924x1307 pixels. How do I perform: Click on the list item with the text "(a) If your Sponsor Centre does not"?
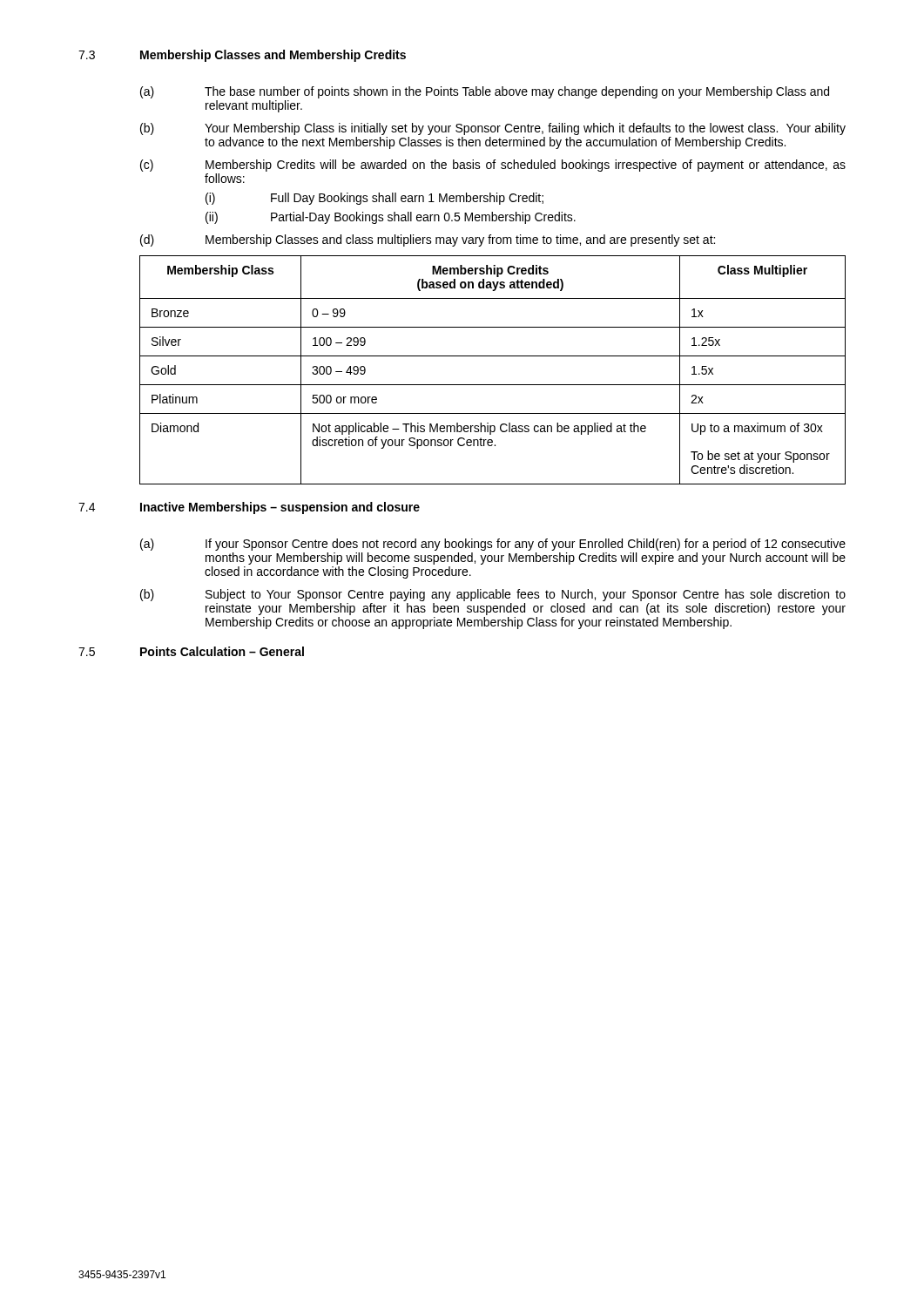[x=492, y=558]
